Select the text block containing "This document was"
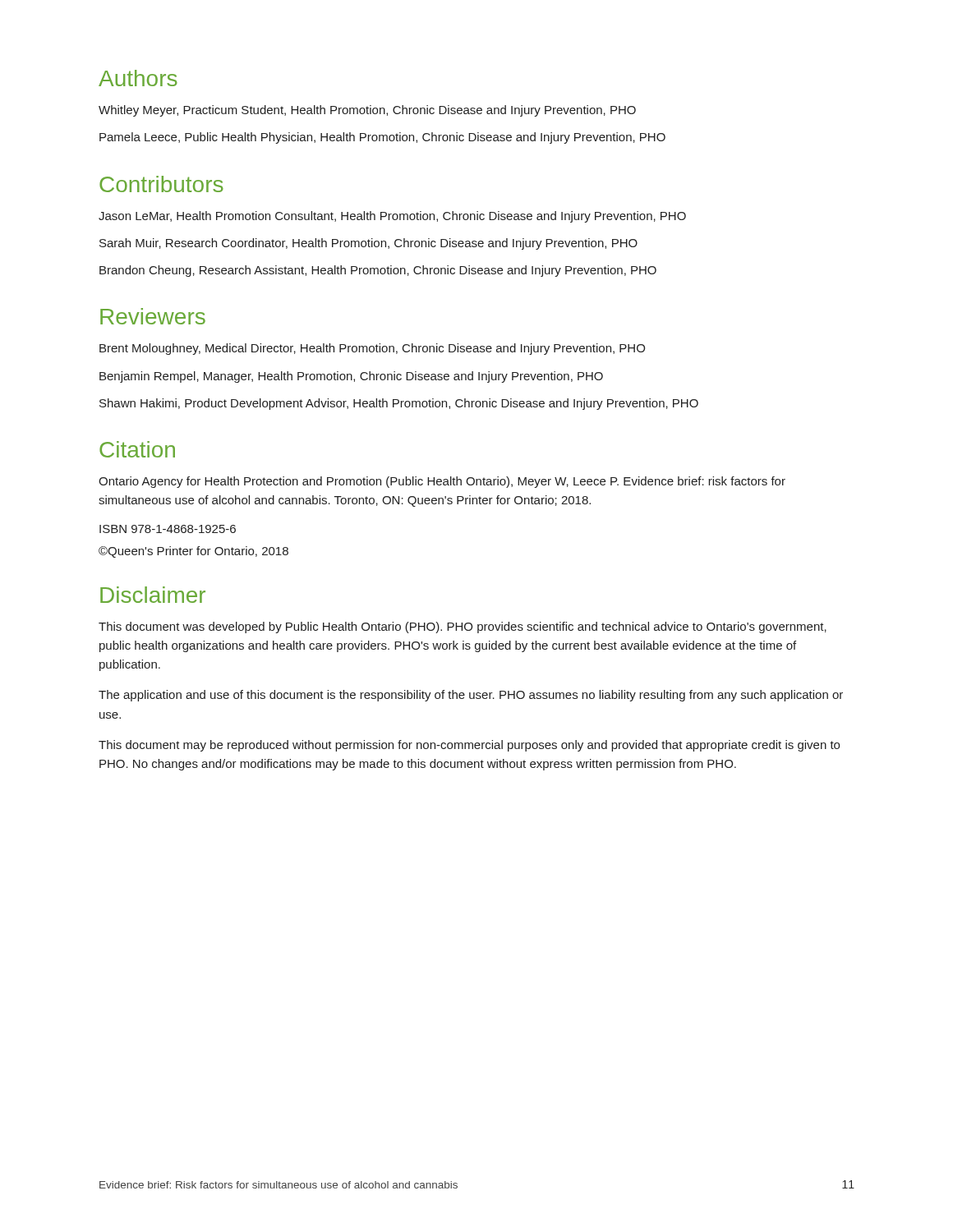953x1232 pixels. 463,645
